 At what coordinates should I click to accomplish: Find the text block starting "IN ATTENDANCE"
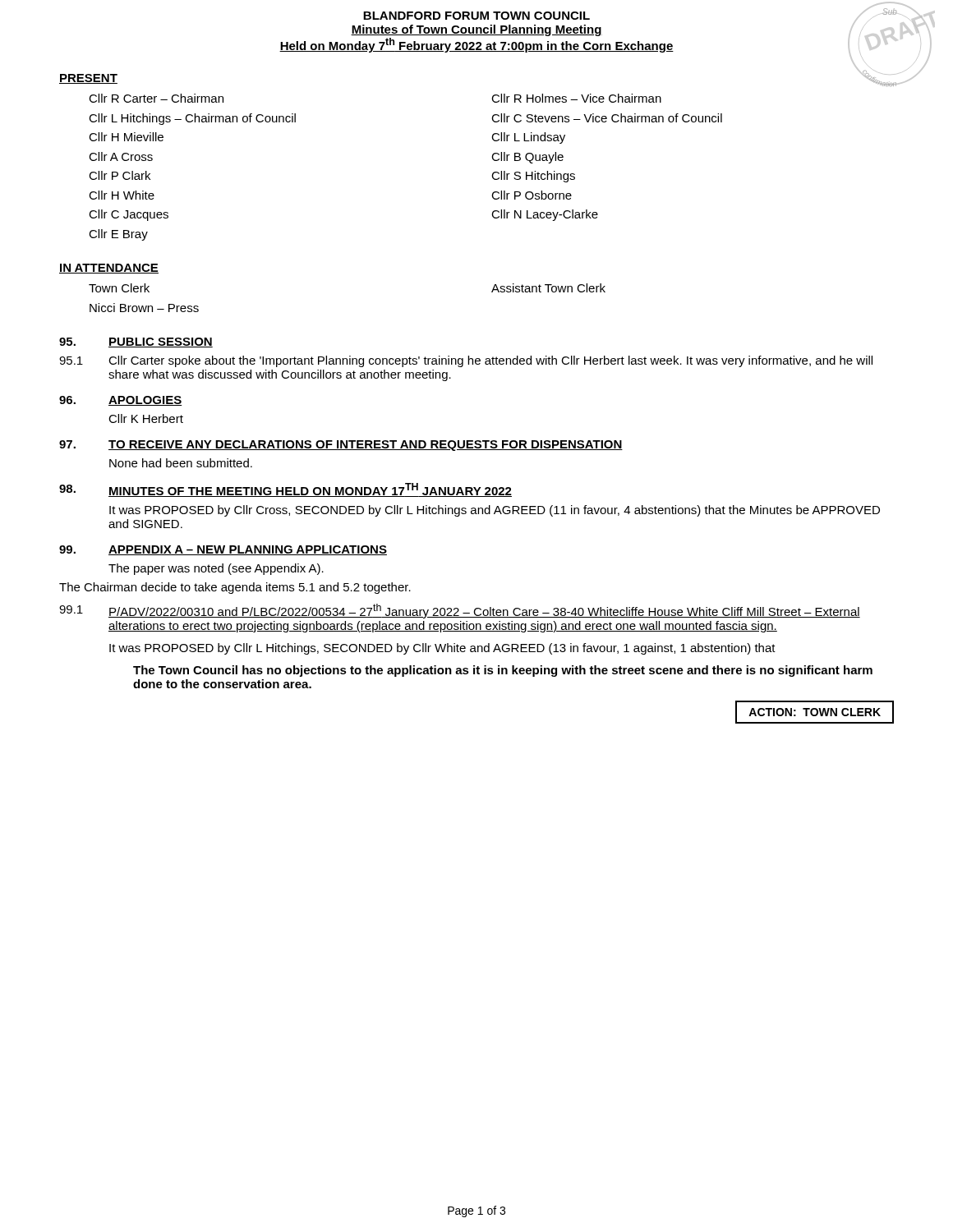(109, 267)
